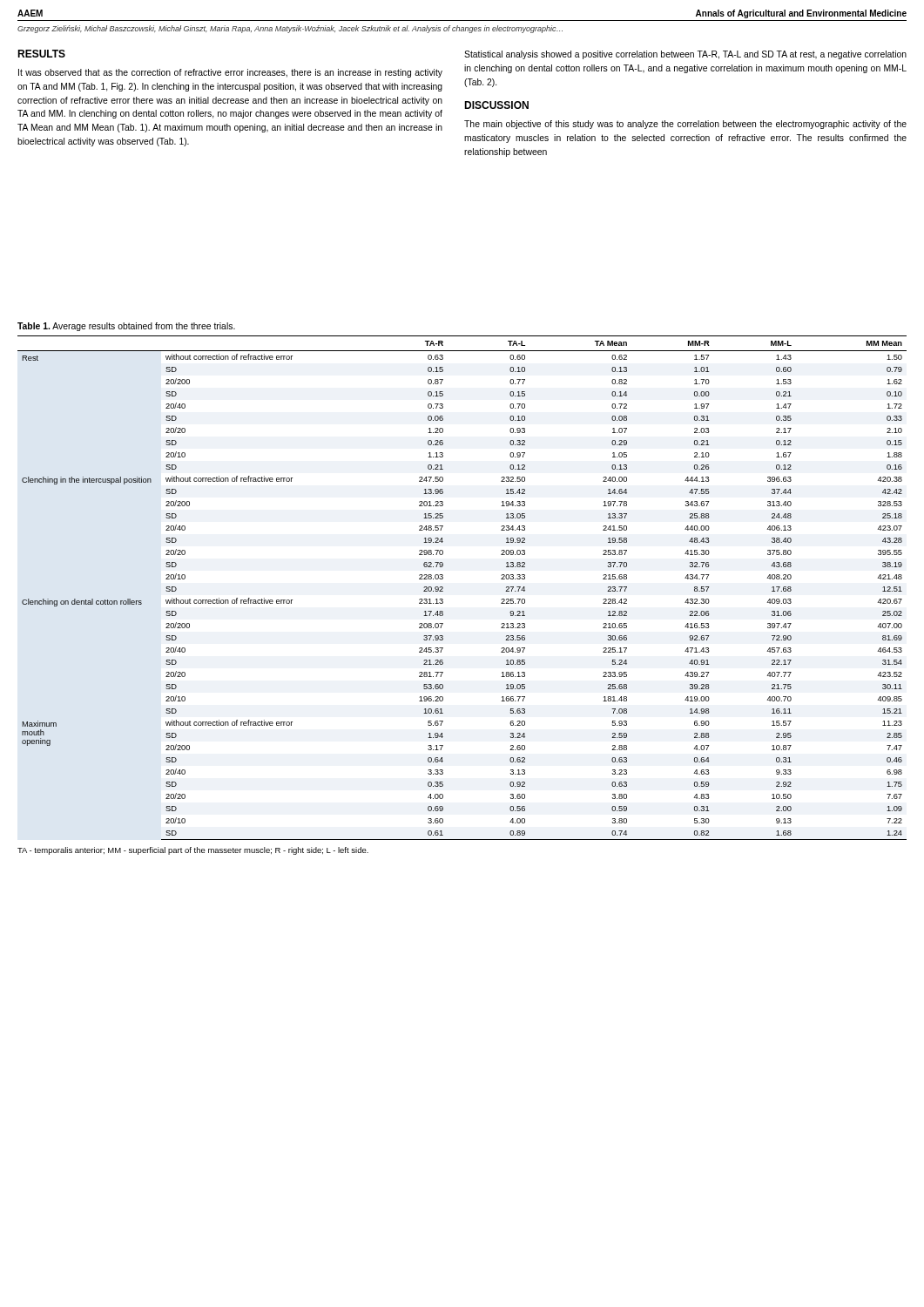This screenshot has width=924, height=1307.
Task: Find the text starting "Statistical analysis showed"
Action: pyautogui.click(x=685, y=68)
